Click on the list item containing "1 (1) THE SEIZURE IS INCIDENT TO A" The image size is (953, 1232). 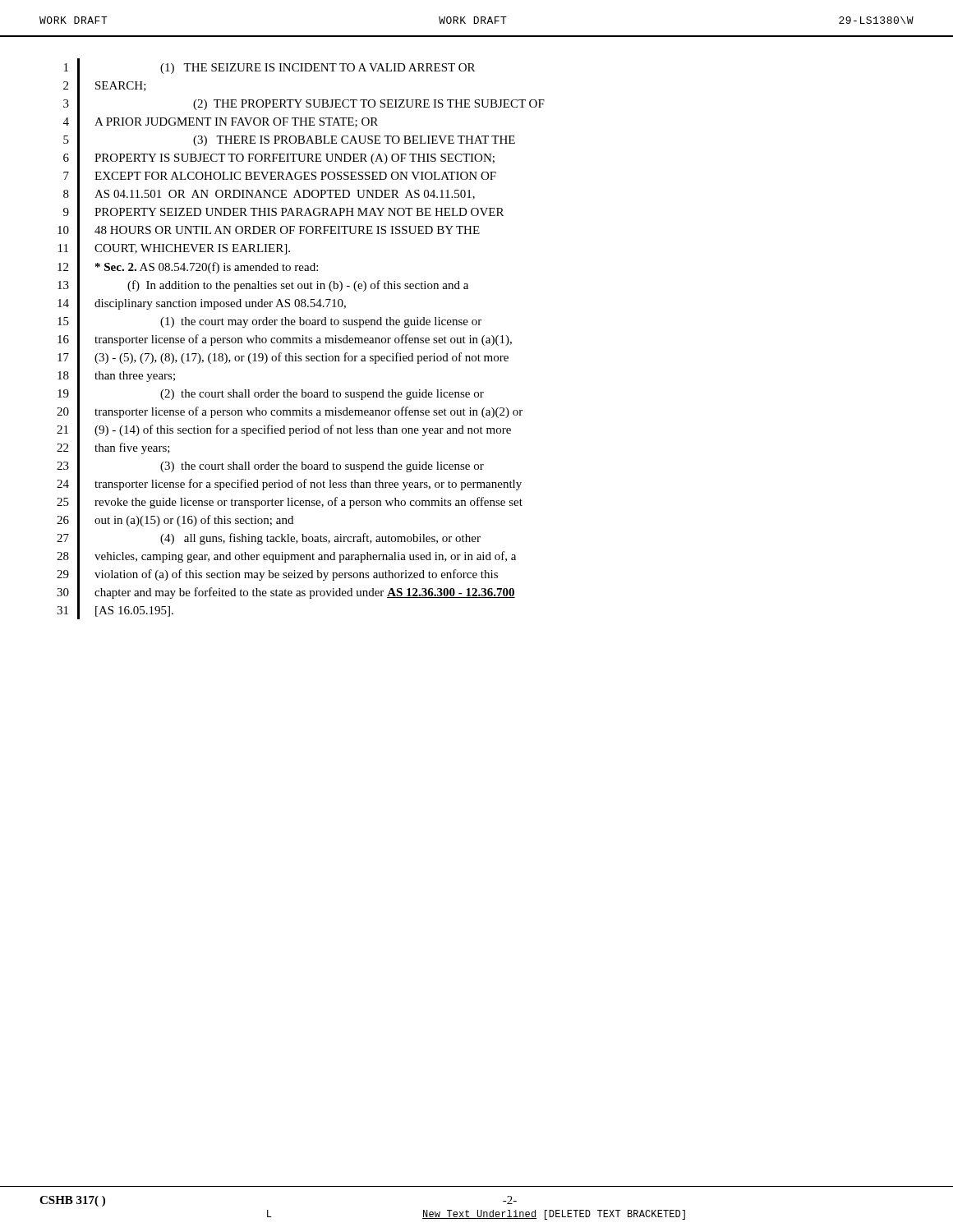476,67
